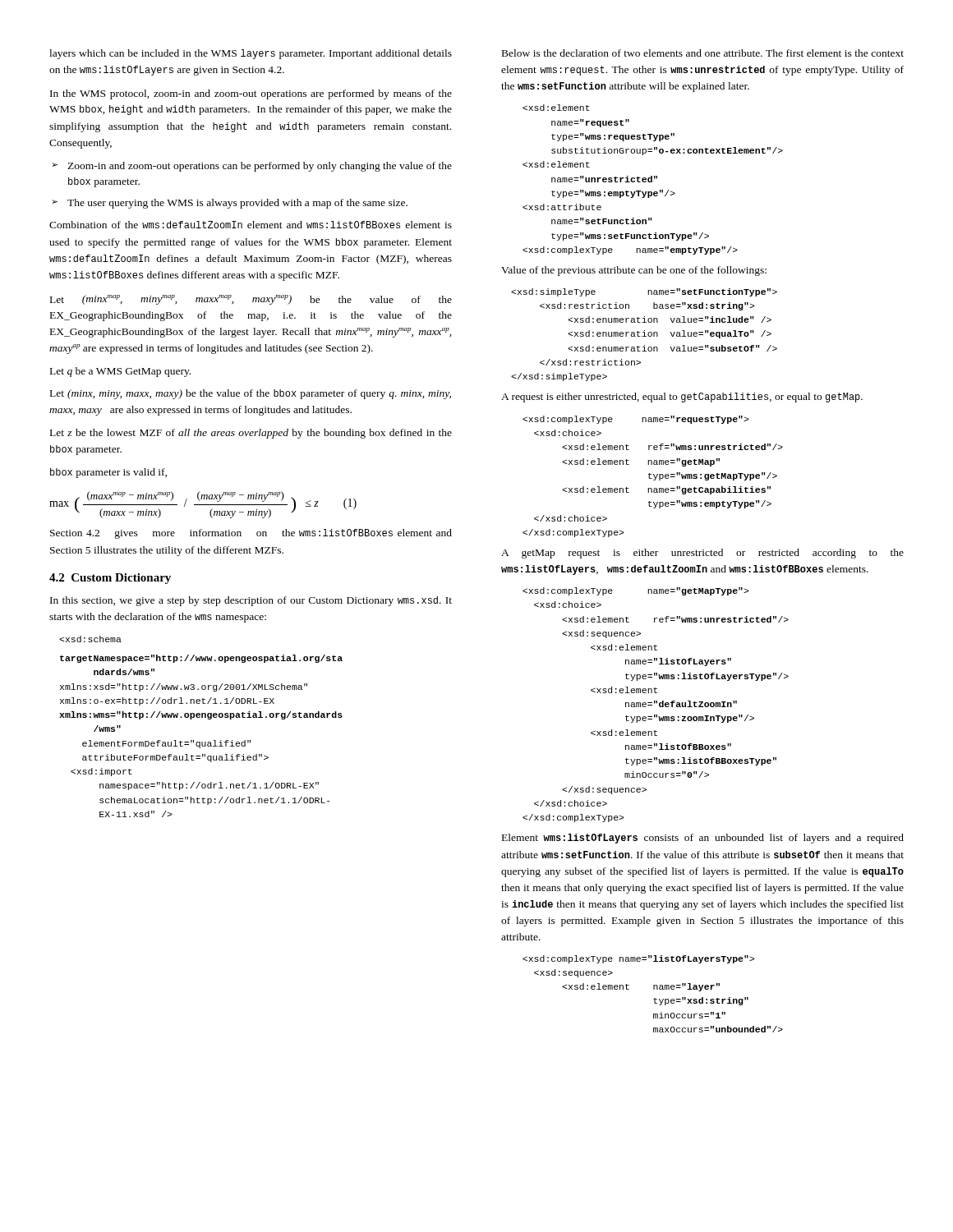Screen dimensions: 1232x953
Task: Point to the block starting "layers which can be included"
Action: pos(251,62)
